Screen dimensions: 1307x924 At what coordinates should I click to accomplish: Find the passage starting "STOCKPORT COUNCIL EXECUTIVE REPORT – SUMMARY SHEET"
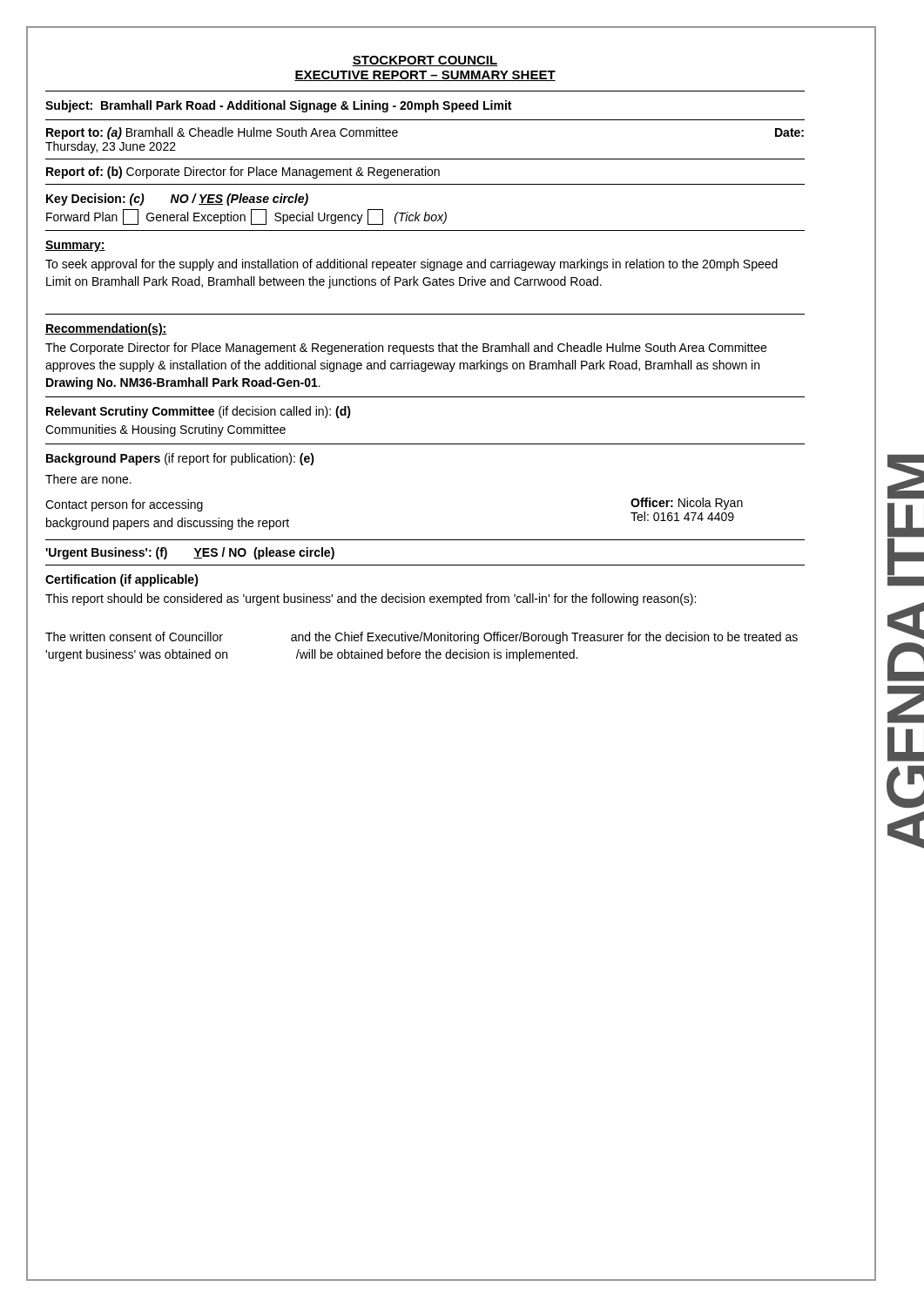(425, 67)
